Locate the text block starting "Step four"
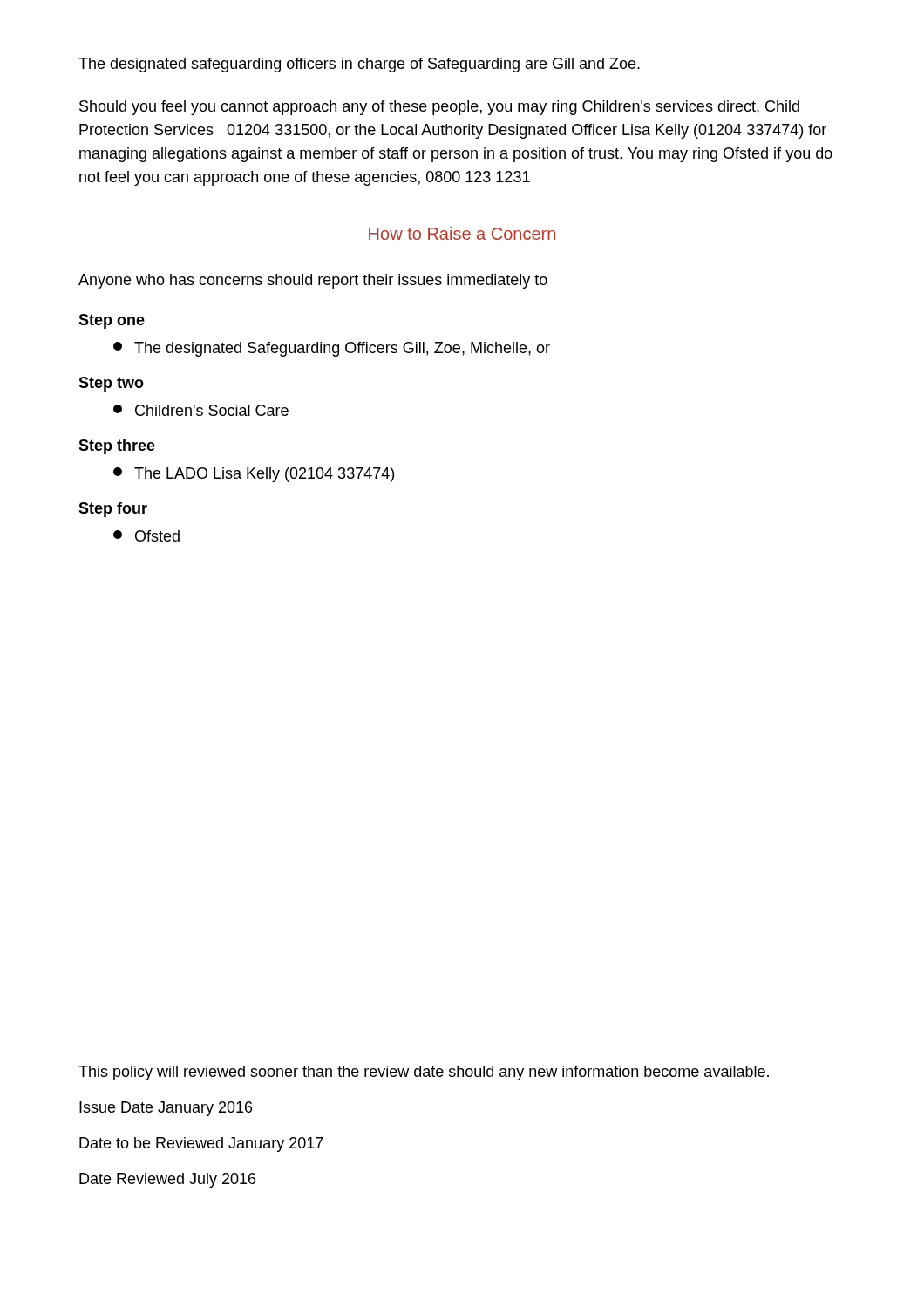Screen dimensions: 1308x924 coord(113,508)
